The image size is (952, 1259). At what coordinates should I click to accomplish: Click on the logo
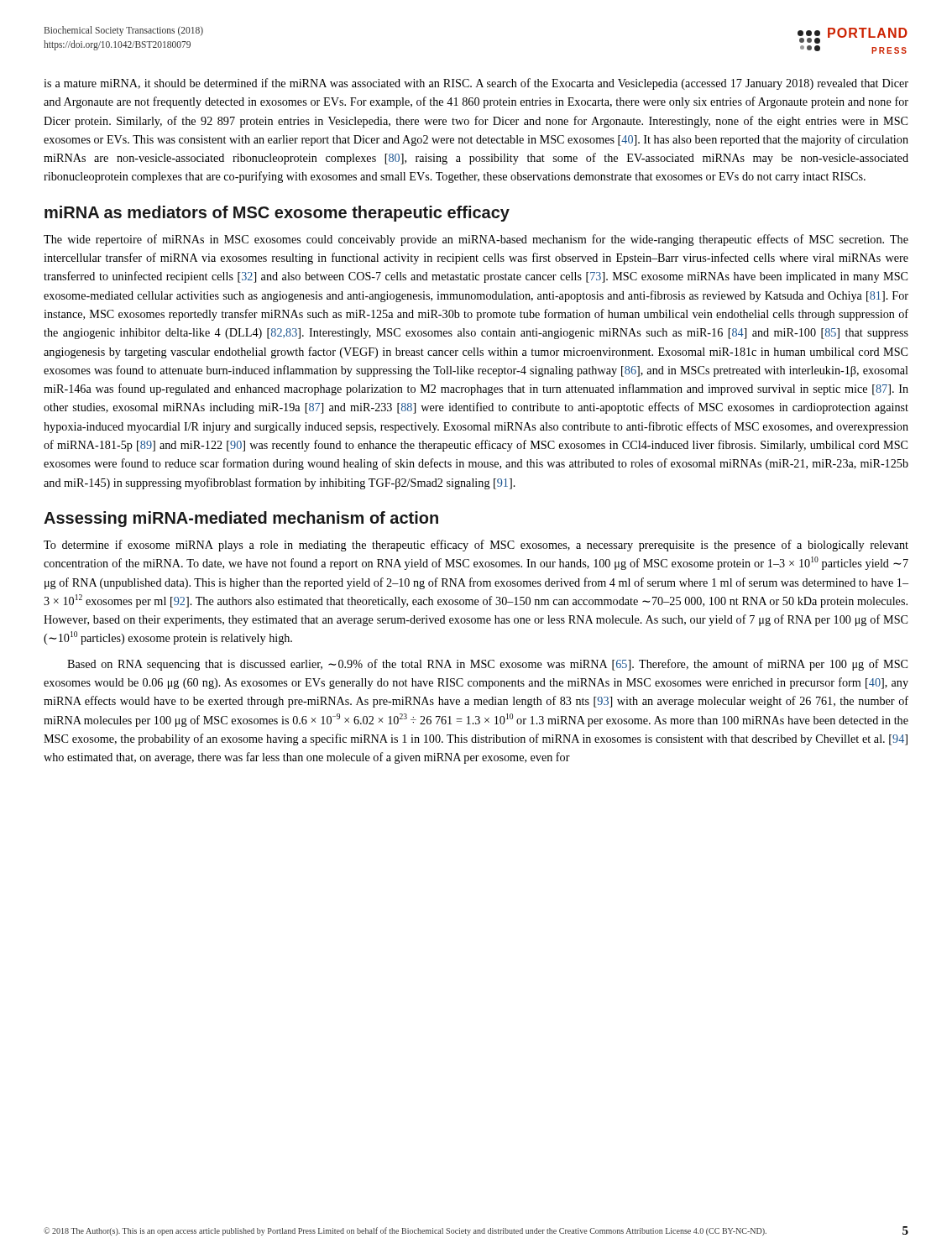click(853, 40)
